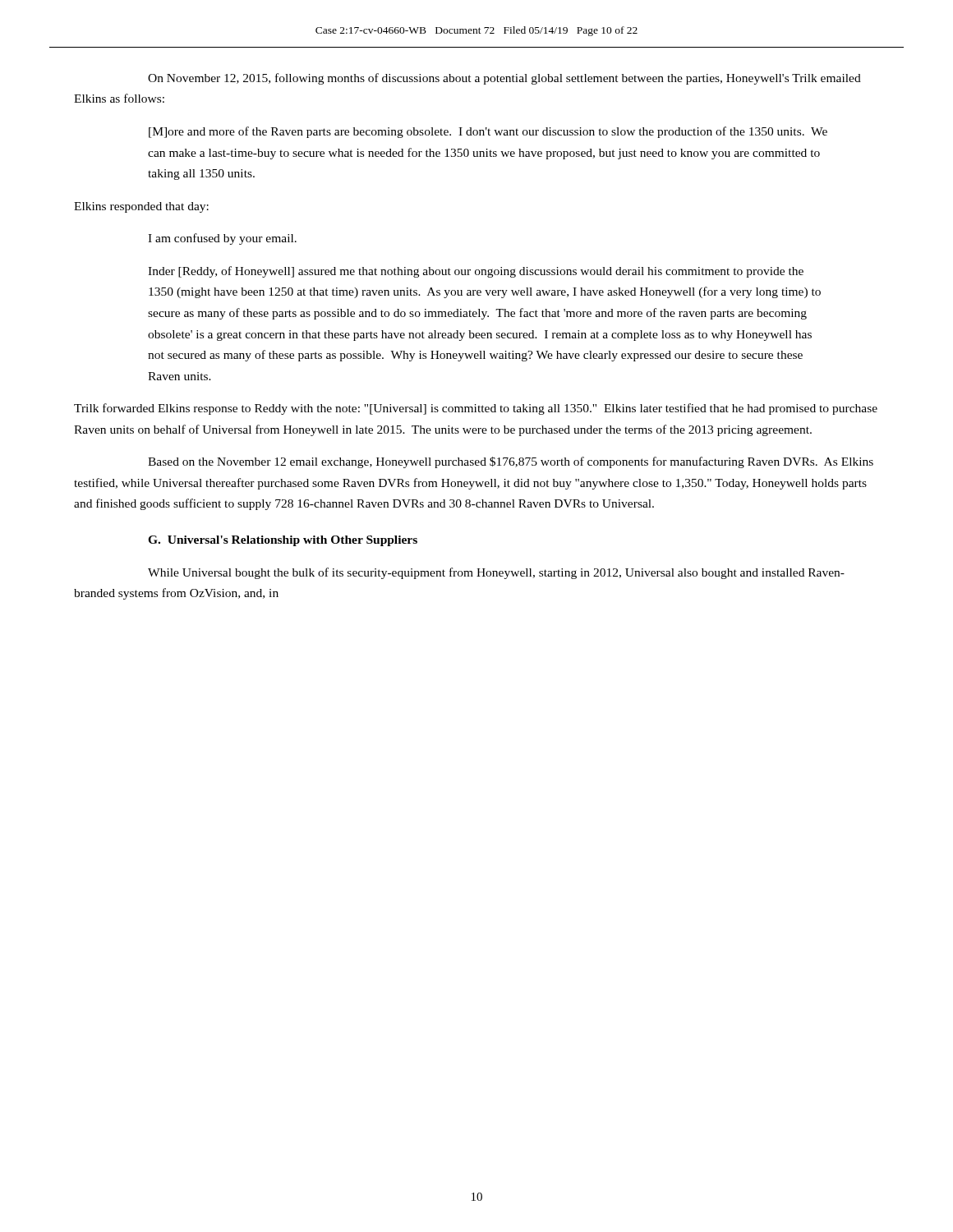Viewport: 953px width, 1232px height.
Task: Point to the block beginning "Based on the November"
Action: pos(476,483)
